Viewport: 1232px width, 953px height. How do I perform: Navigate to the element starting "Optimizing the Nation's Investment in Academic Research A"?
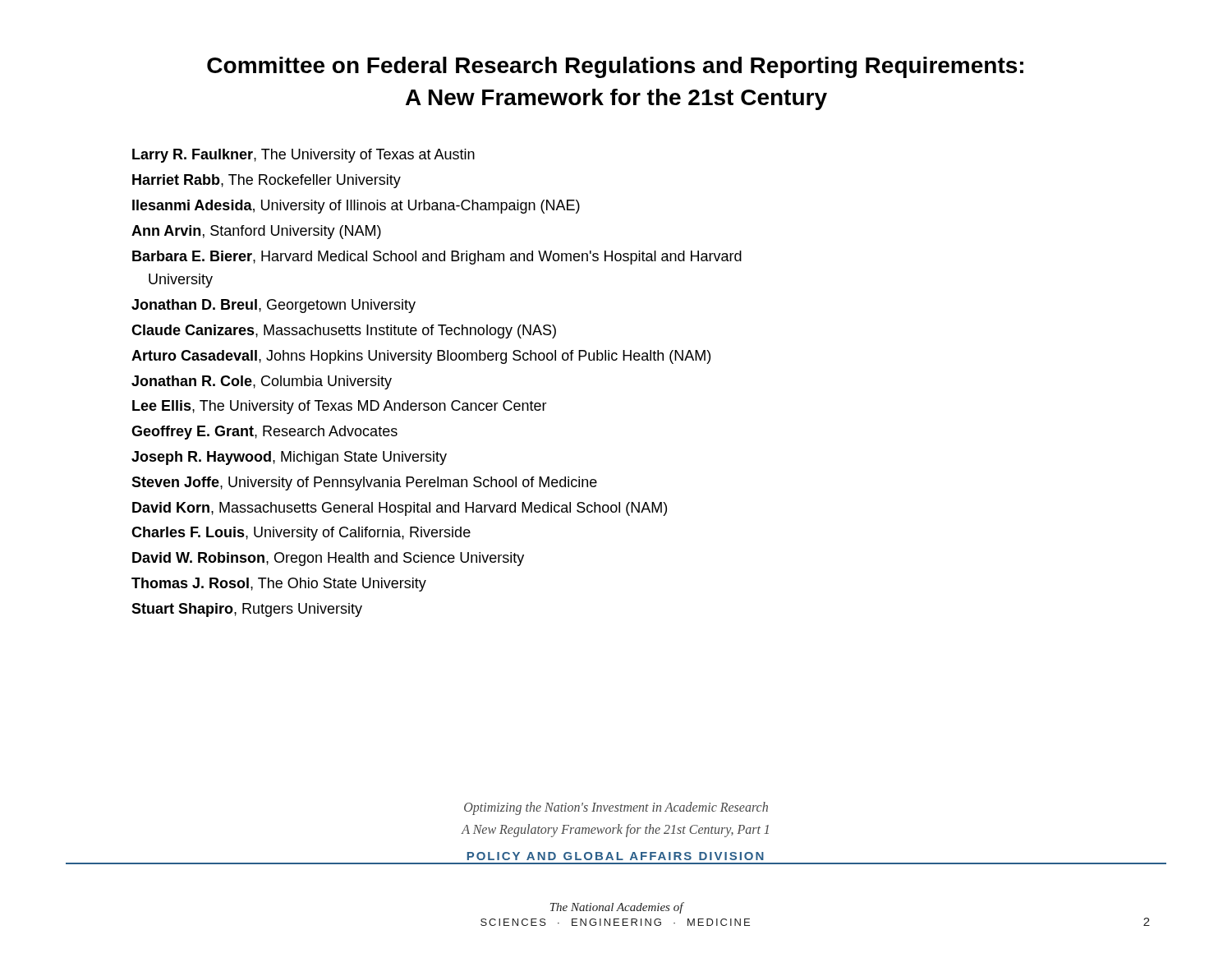pyautogui.click(x=616, y=818)
